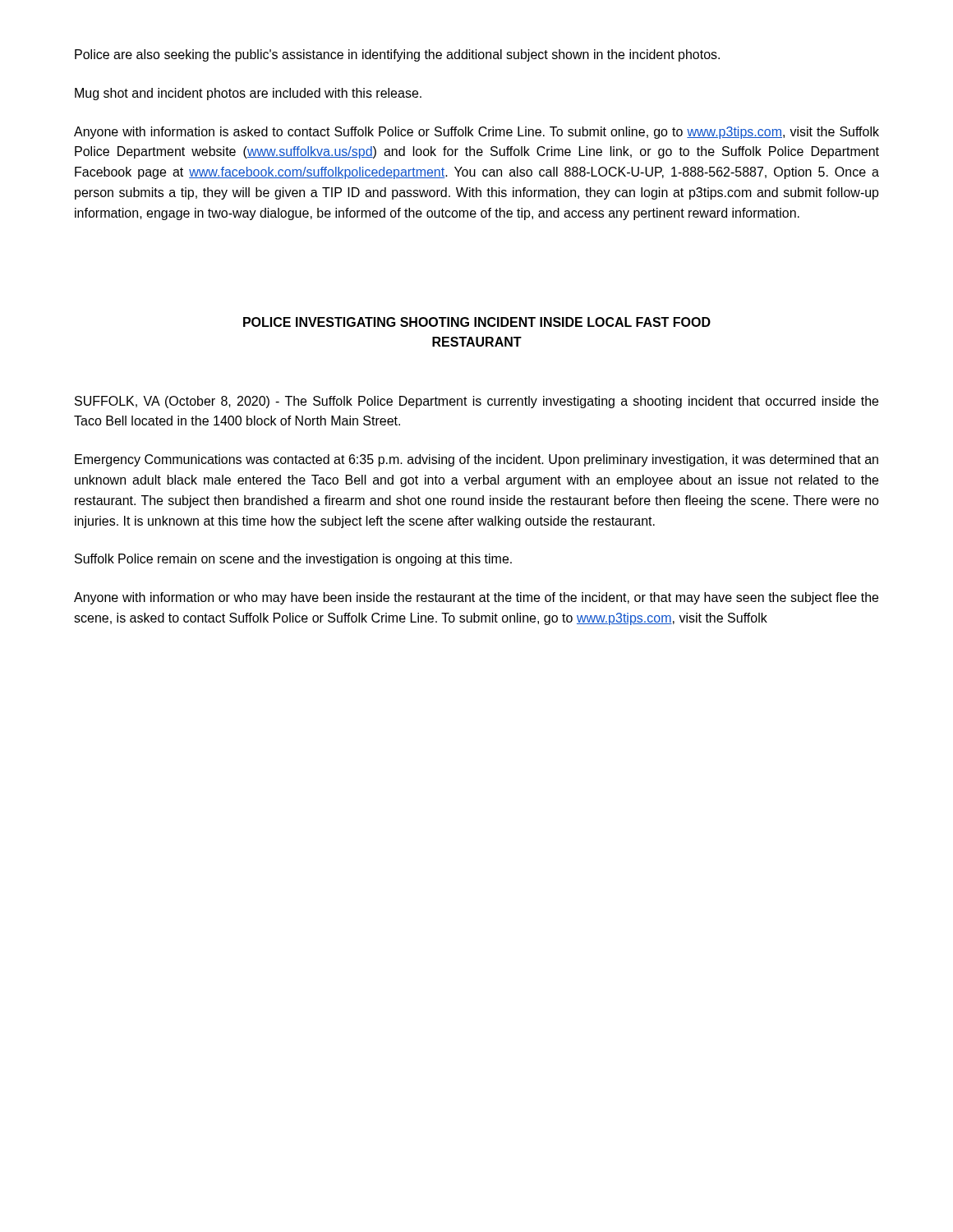Find the text block containing "Suffolk Police remain on scene"
Viewport: 953px width, 1232px height.
293,559
